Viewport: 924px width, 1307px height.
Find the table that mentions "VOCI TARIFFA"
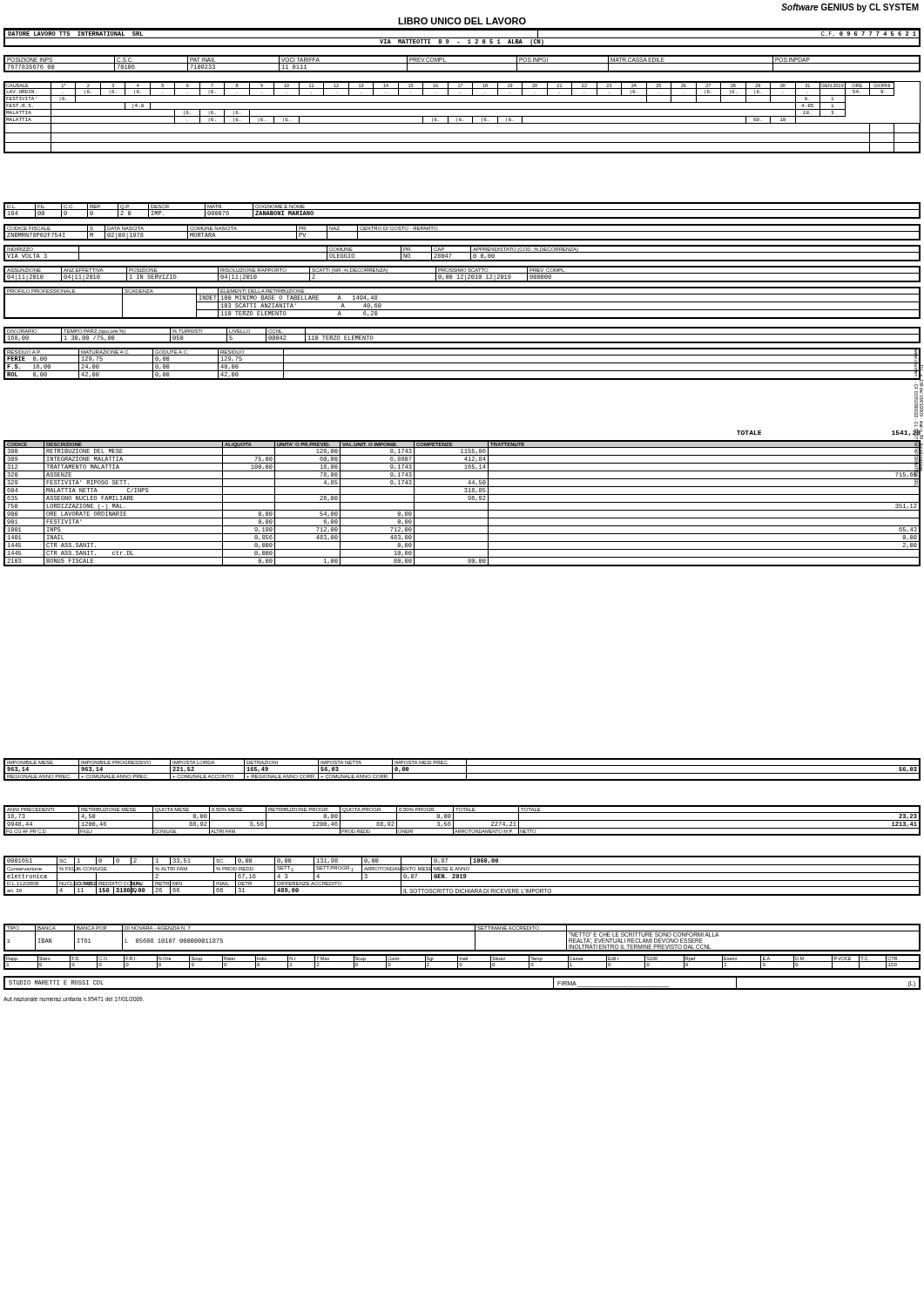click(x=462, y=64)
